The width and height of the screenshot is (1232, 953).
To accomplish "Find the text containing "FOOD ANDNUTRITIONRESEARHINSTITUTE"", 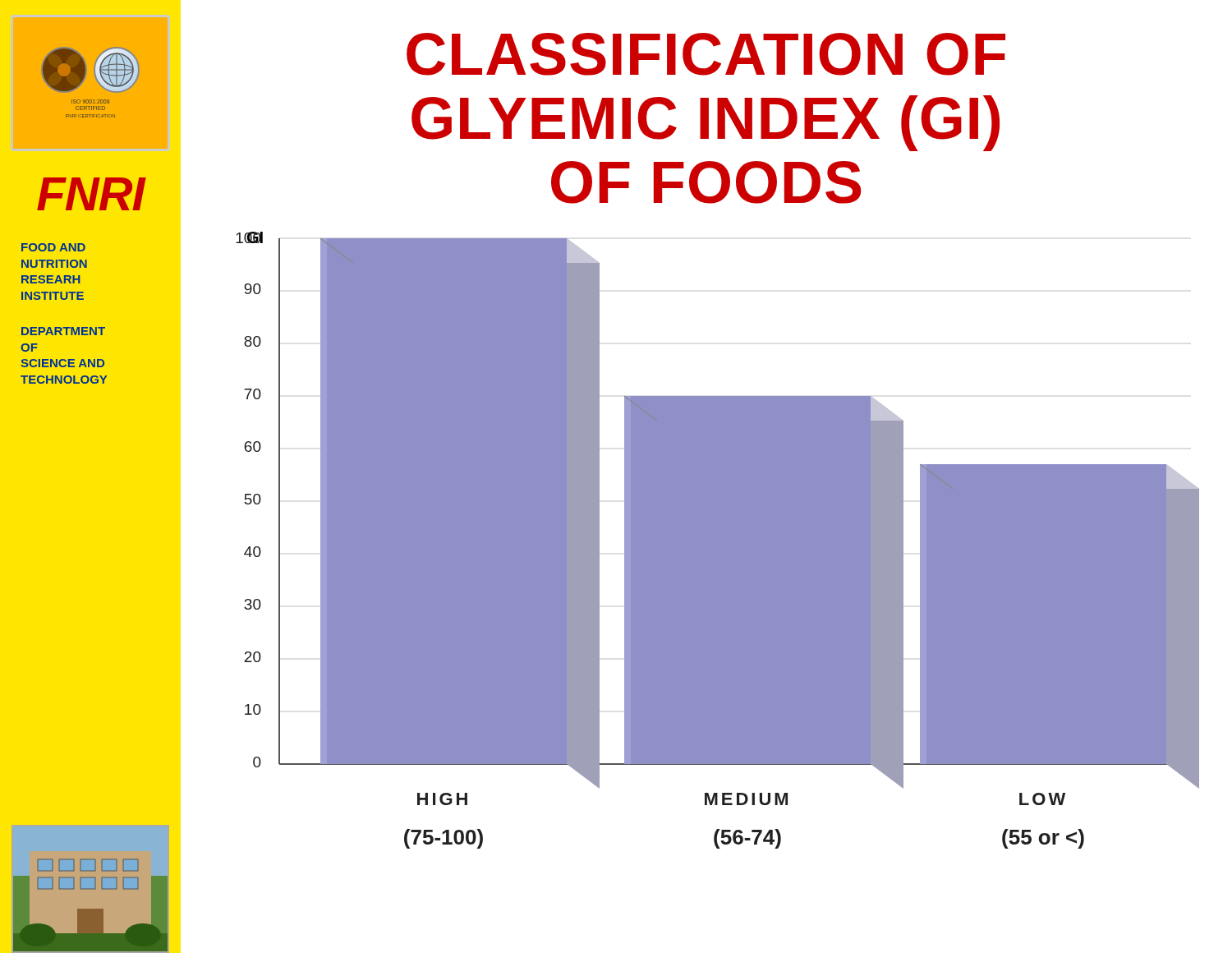I will click(x=54, y=271).
